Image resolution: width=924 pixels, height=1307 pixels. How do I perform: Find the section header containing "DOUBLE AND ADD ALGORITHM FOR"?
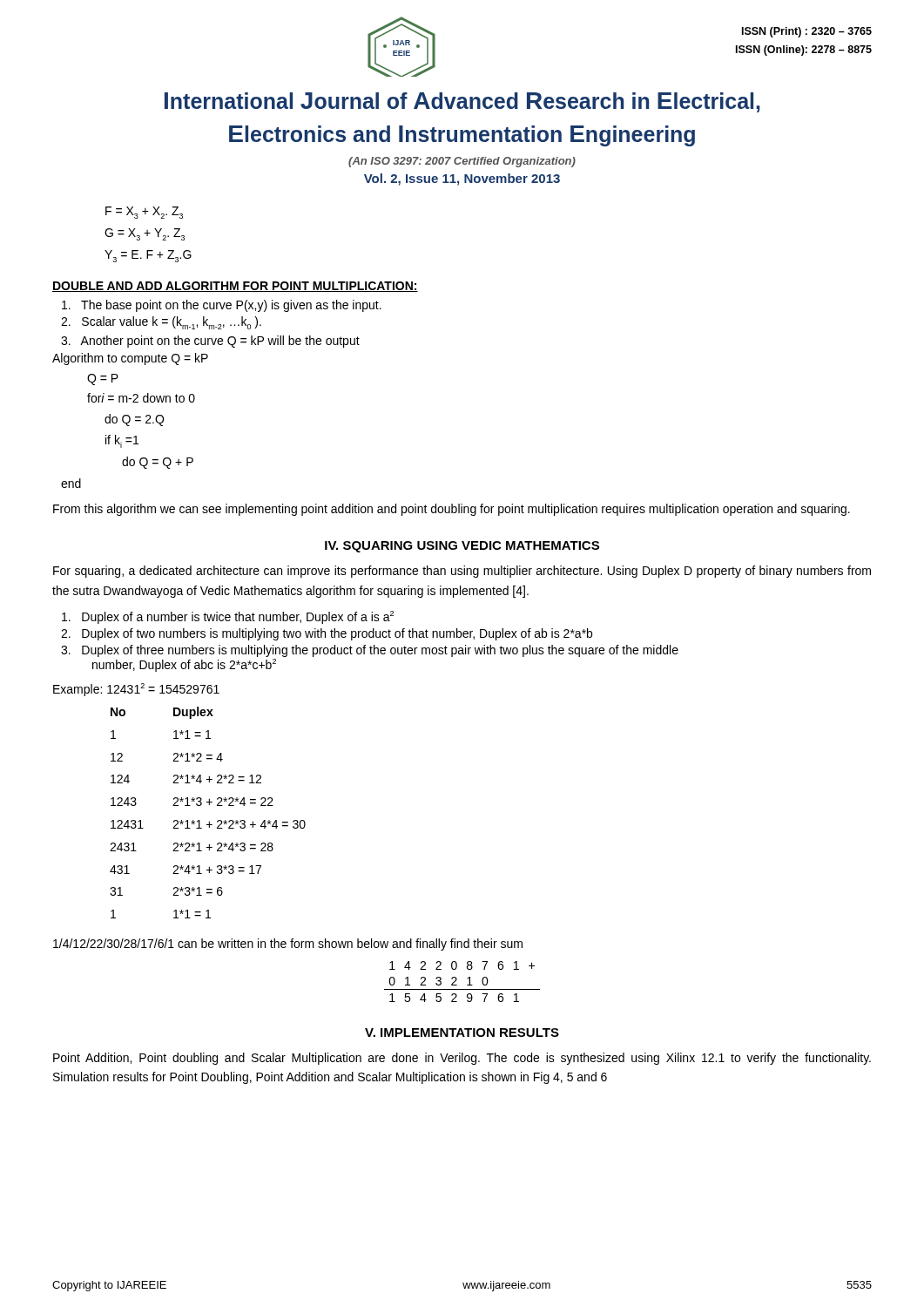tap(235, 286)
